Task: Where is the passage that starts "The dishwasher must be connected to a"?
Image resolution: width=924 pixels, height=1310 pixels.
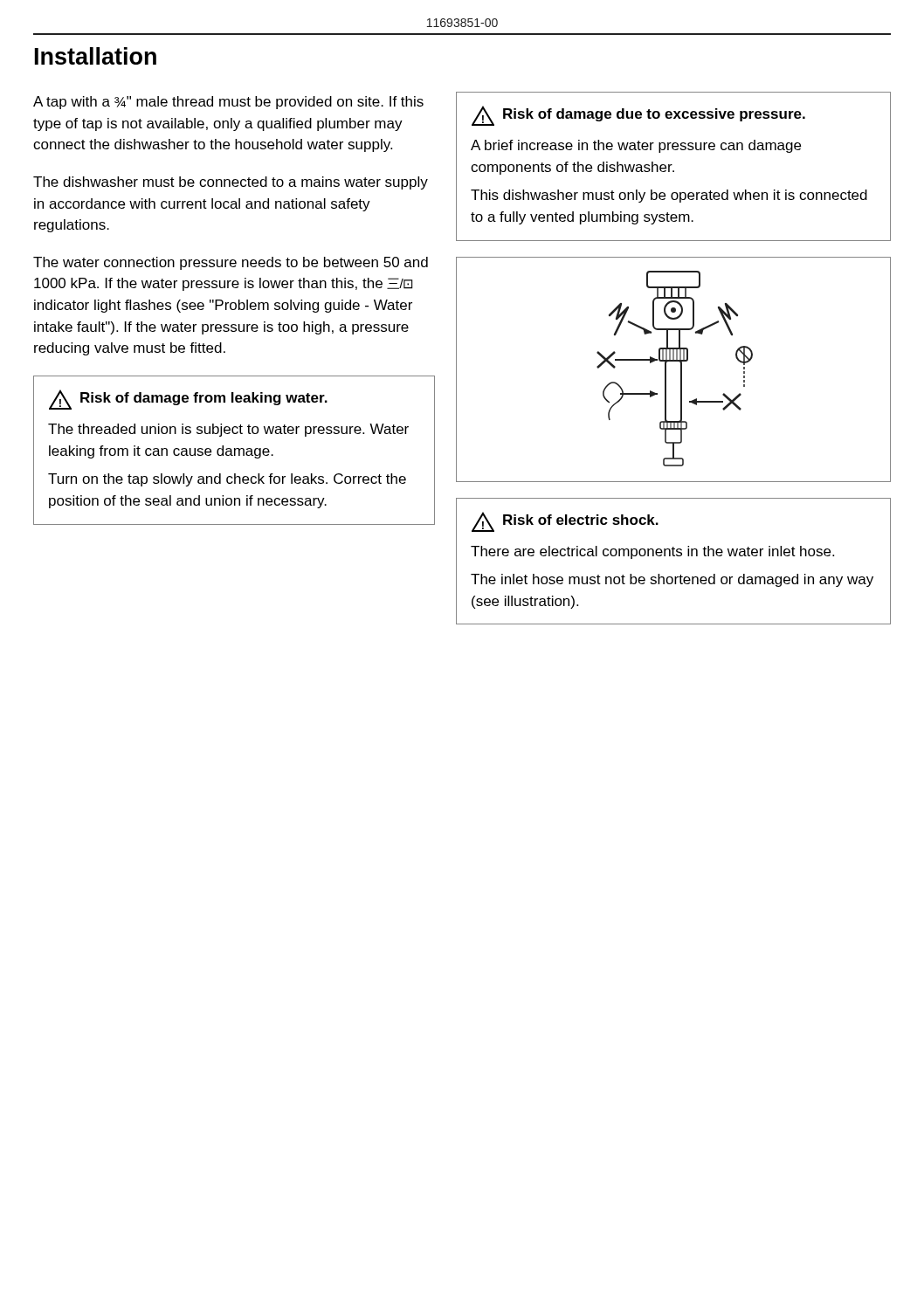Action: [x=230, y=204]
